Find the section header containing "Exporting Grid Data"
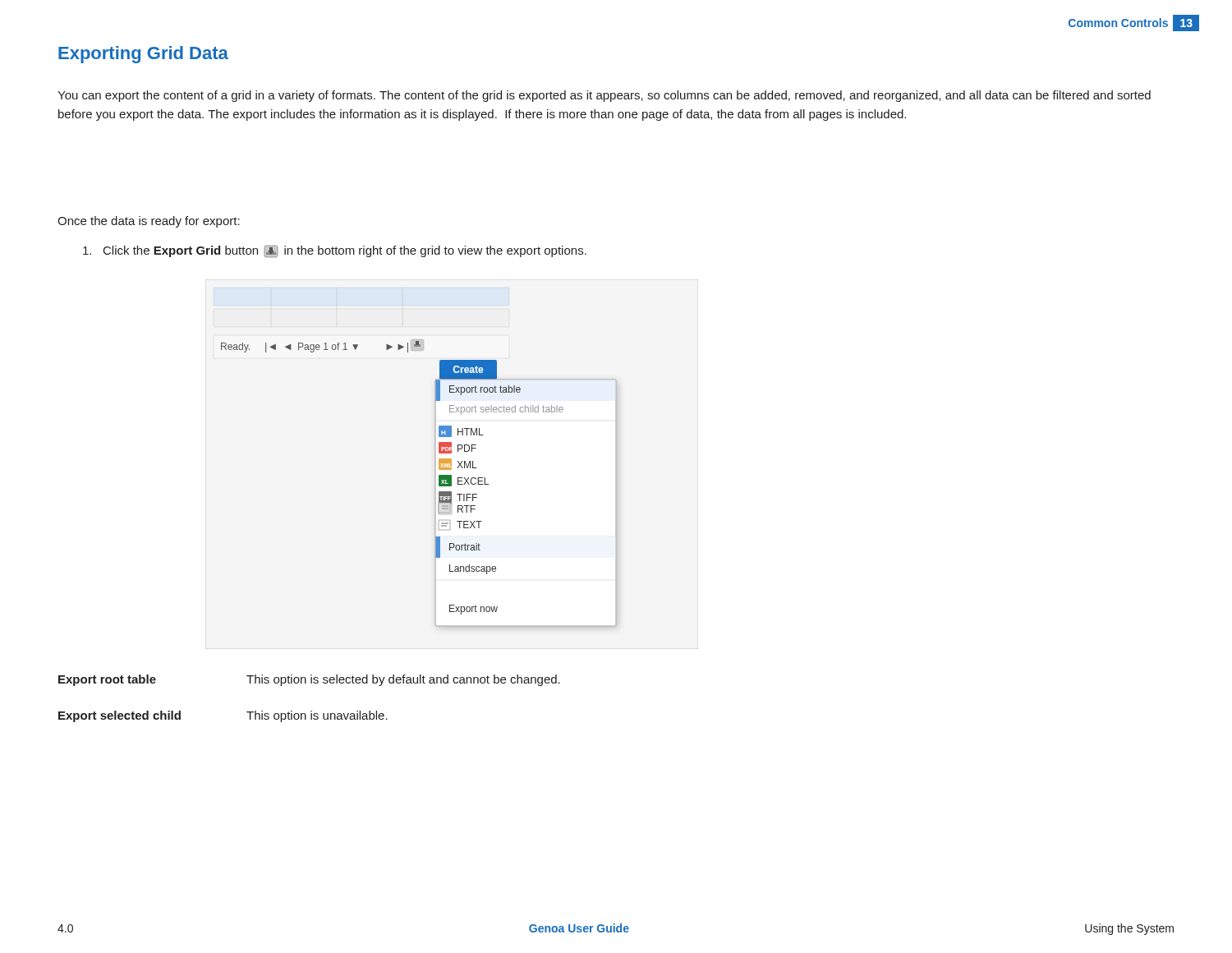 (x=143, y=53)
